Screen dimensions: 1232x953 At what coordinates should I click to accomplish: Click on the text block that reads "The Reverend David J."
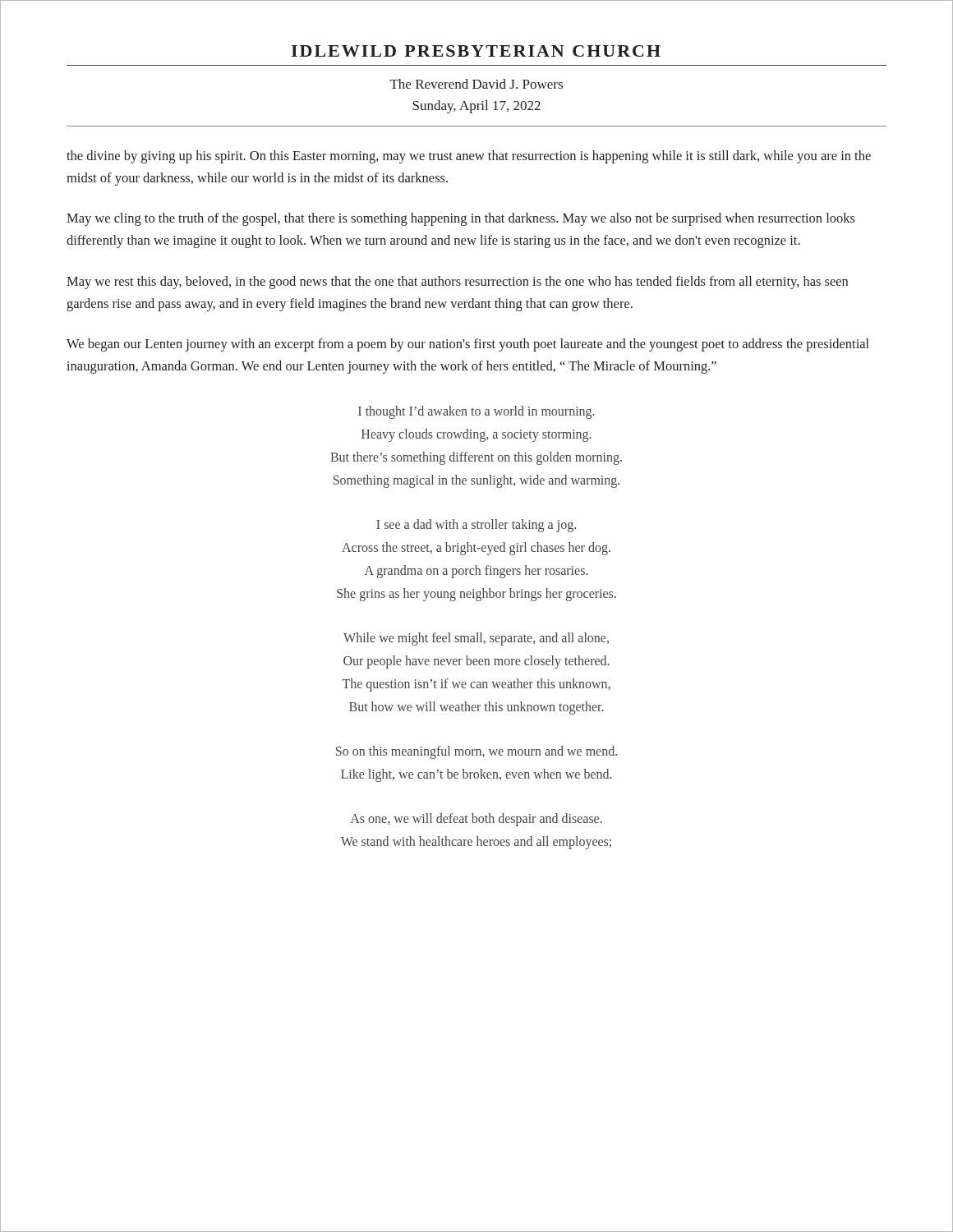coord(476,95)
